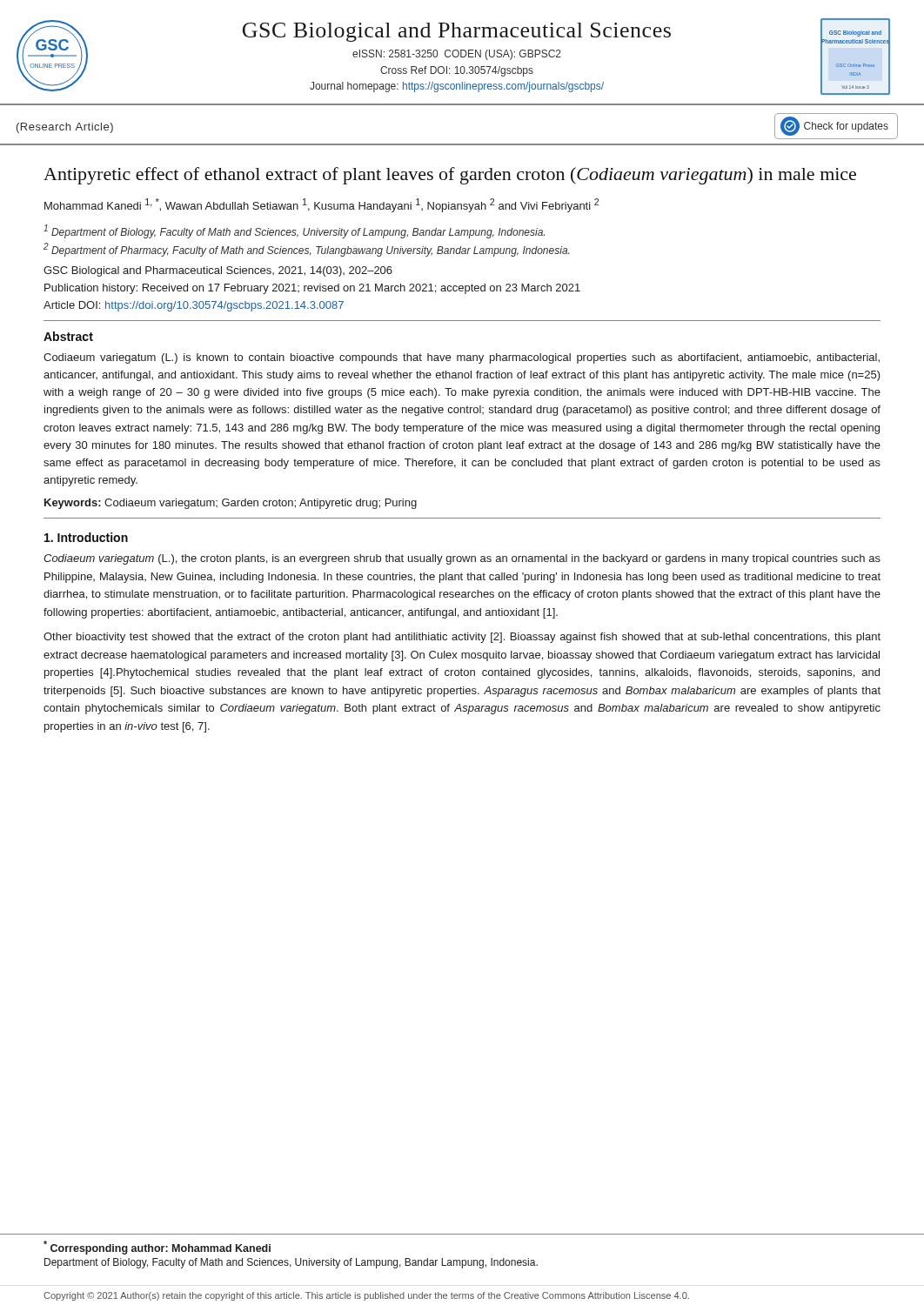Select the text starting "(Research Article)"
Viewport: 924px width, 1305px height.
pyautogui.click(x=65, y=126)
